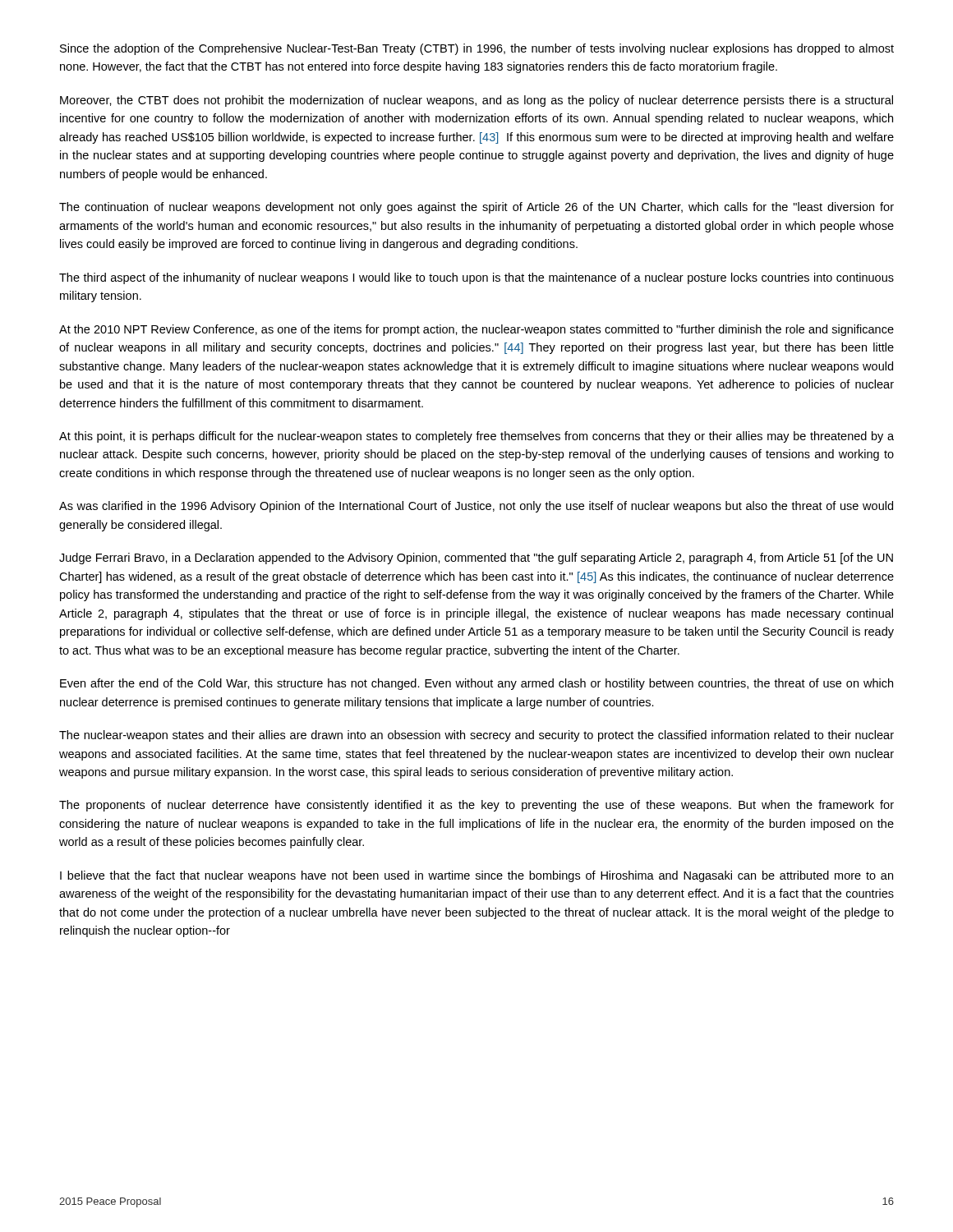Click on the block starting "The continuation of nuclear weapons"

click(x=476, y=226)
